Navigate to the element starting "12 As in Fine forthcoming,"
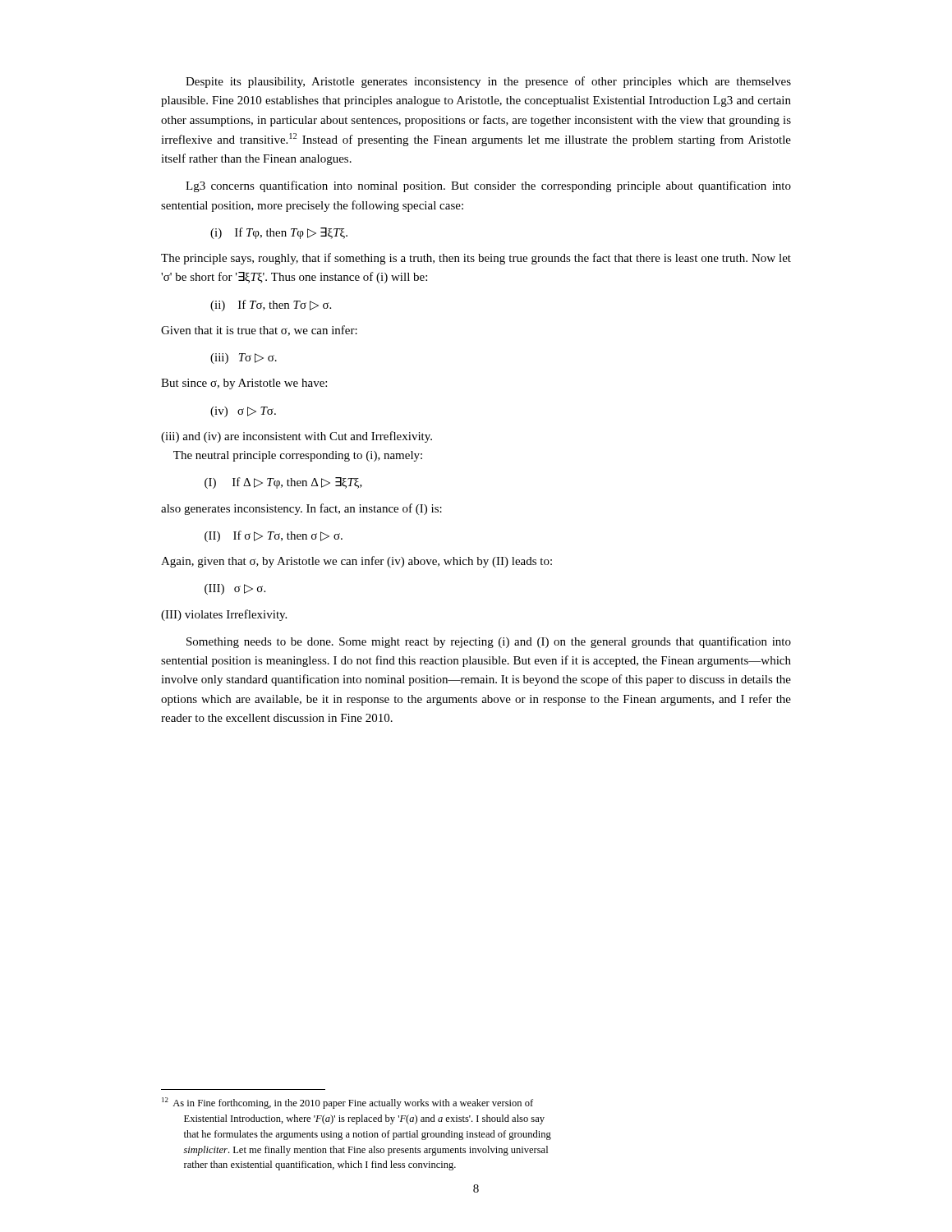 point(375,1134)
